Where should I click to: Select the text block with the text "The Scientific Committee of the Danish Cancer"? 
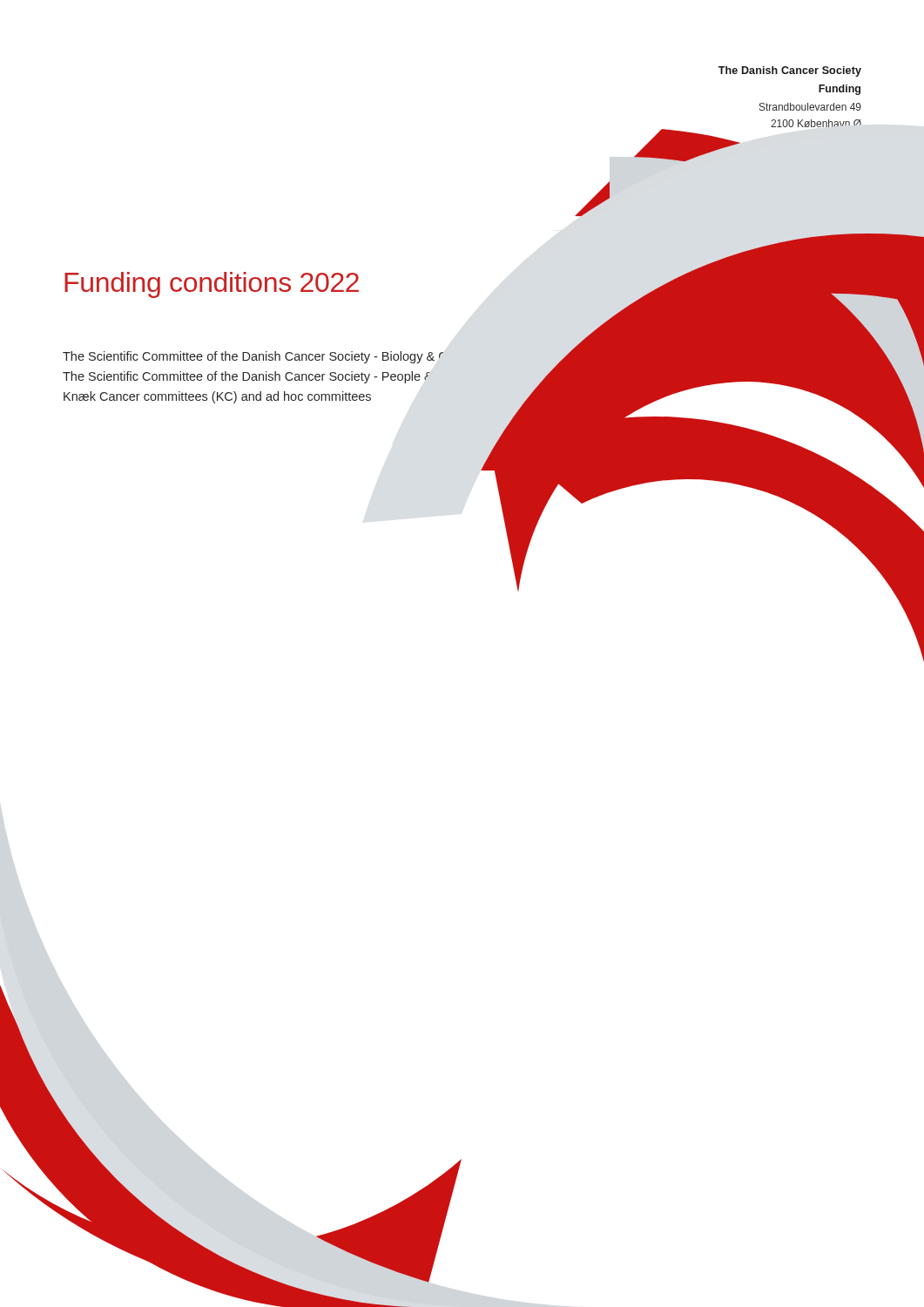(462, 377)
